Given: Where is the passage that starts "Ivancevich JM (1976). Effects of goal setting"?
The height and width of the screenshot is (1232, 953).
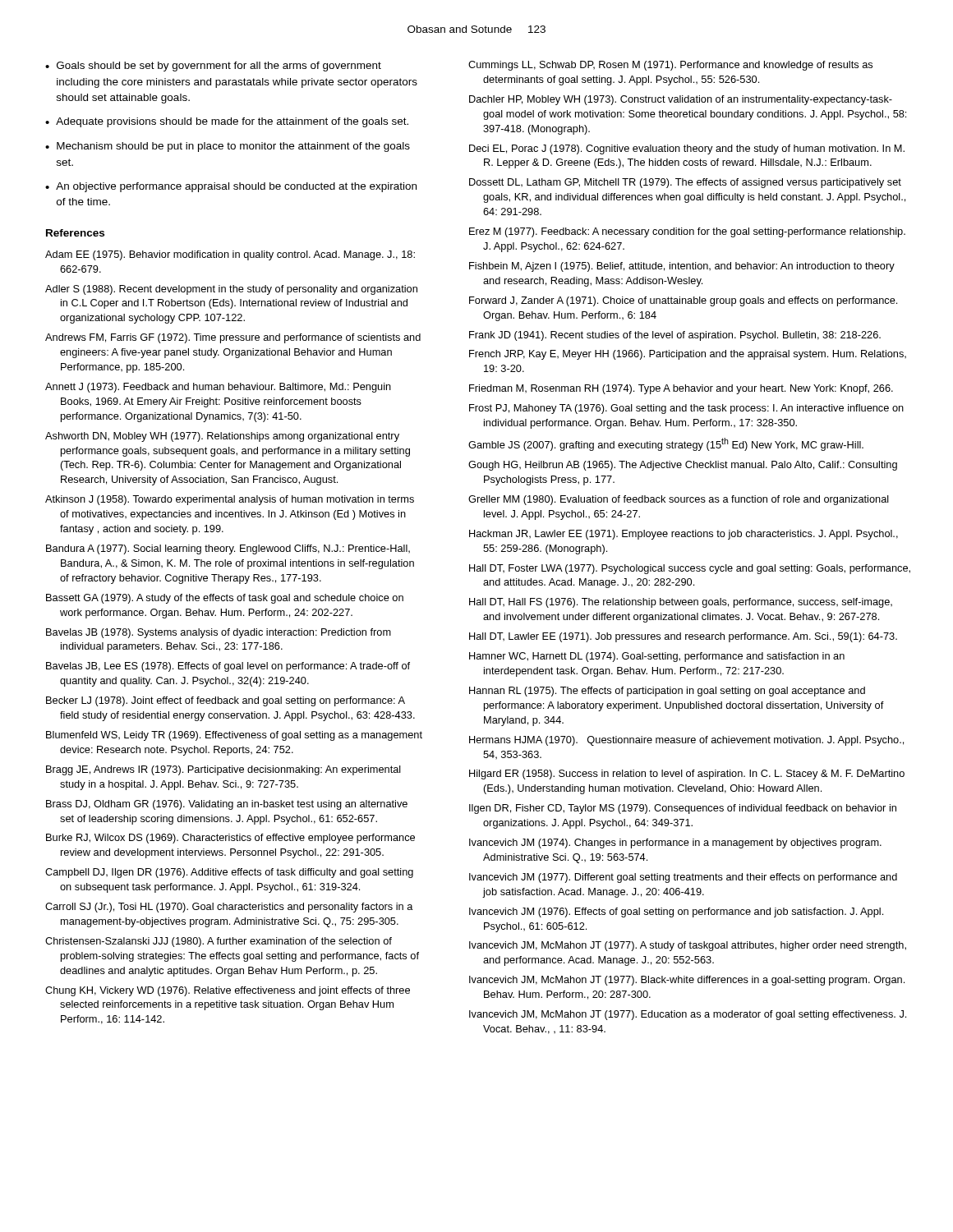Looking at the screenshot, I should [676, 918].
